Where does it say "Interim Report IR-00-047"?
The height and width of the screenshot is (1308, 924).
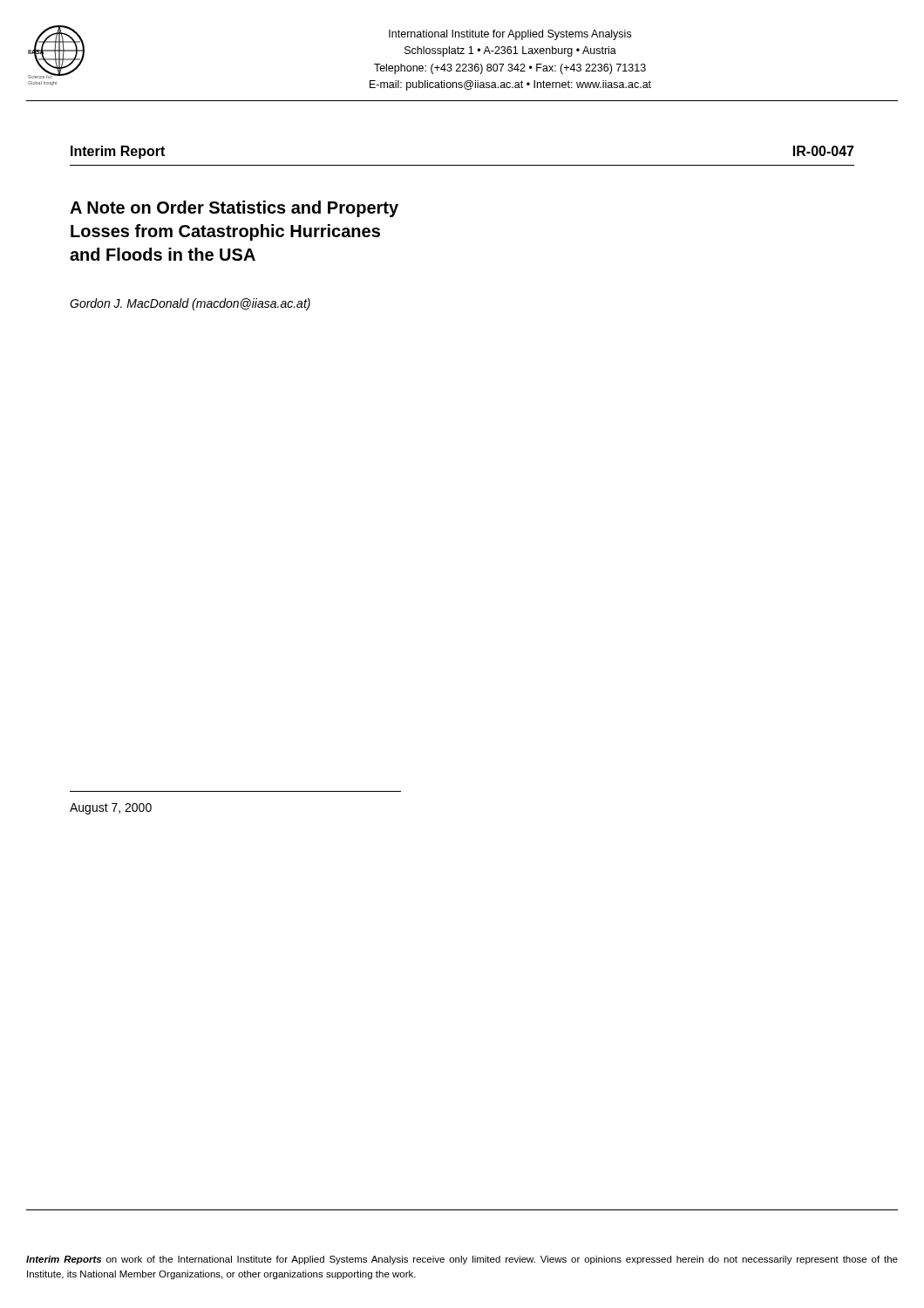pyautogui.click(x=110, y=152)
